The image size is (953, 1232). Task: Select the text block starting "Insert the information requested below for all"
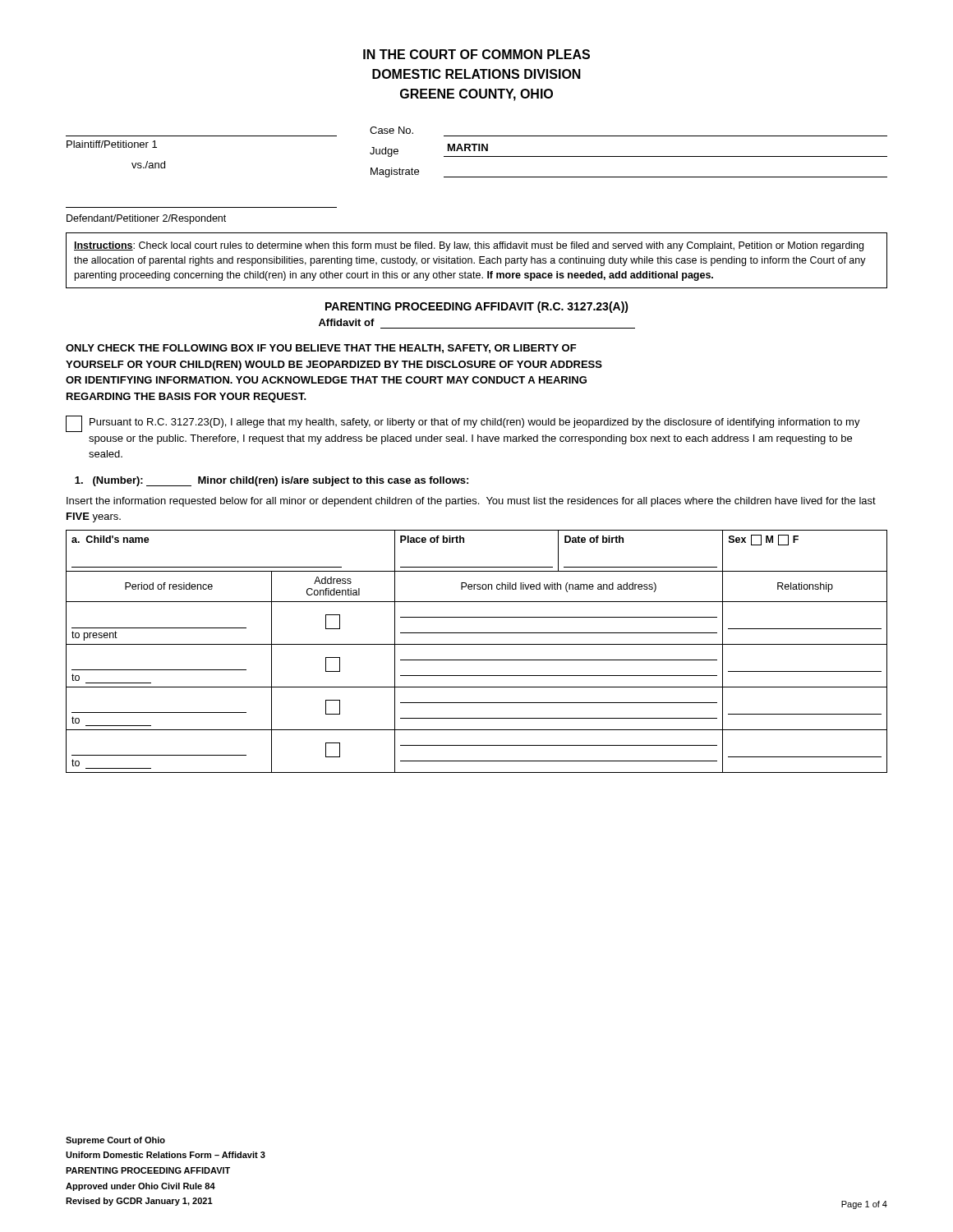tap(471, 508)
